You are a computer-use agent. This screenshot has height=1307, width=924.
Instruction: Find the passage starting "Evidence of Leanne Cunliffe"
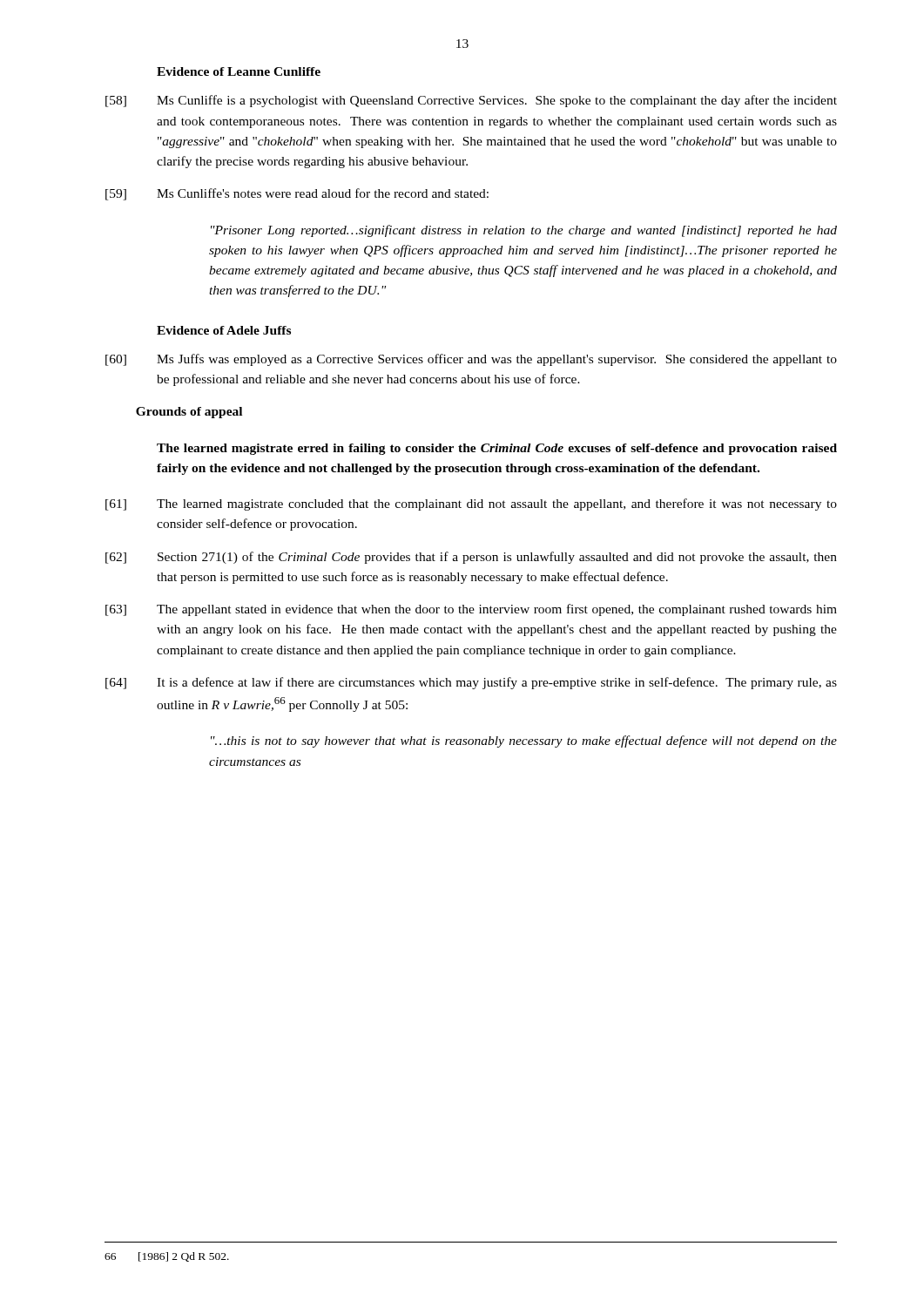point(239,71)
